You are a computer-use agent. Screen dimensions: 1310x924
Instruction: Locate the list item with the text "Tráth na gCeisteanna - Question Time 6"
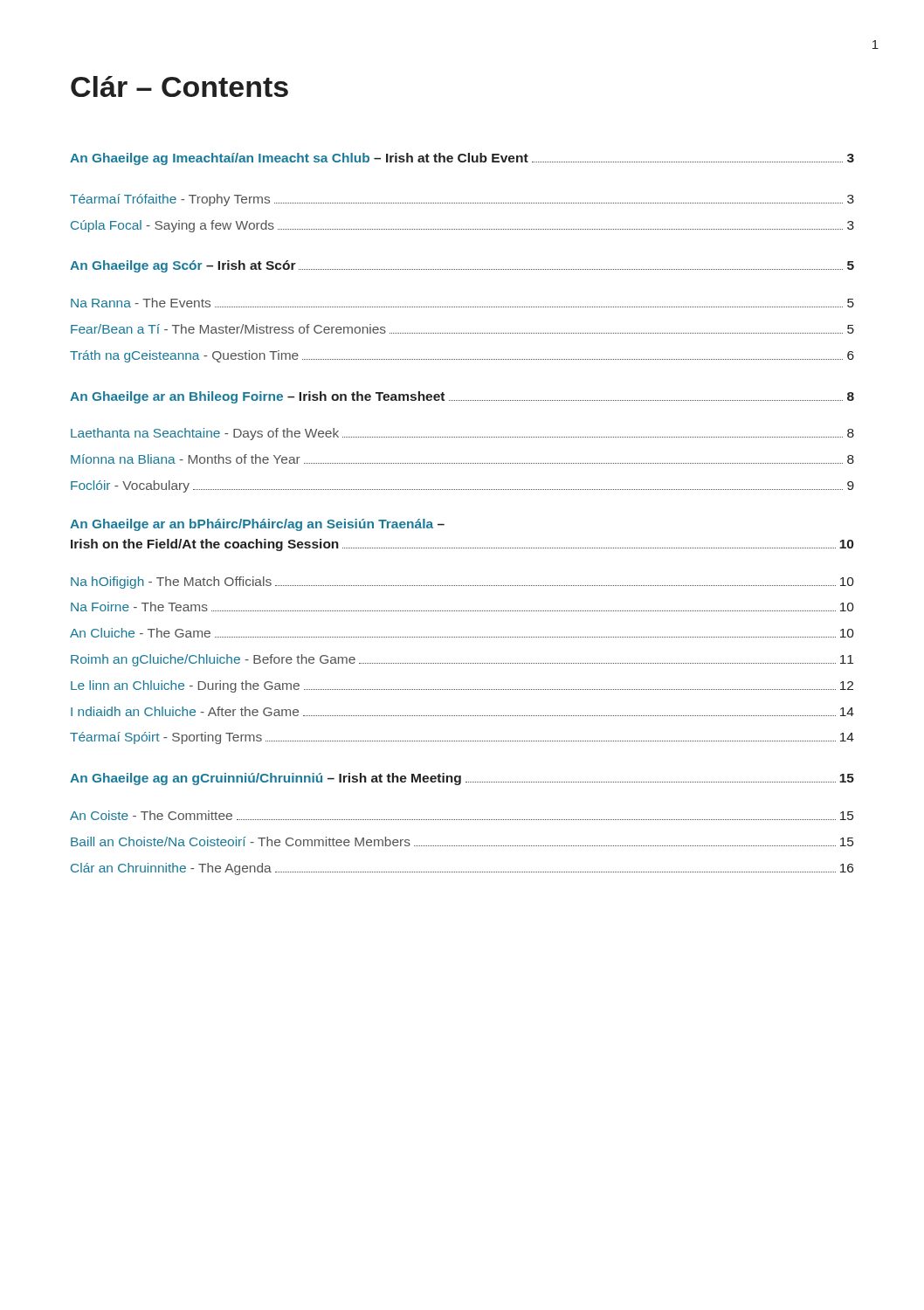(462, 356)
